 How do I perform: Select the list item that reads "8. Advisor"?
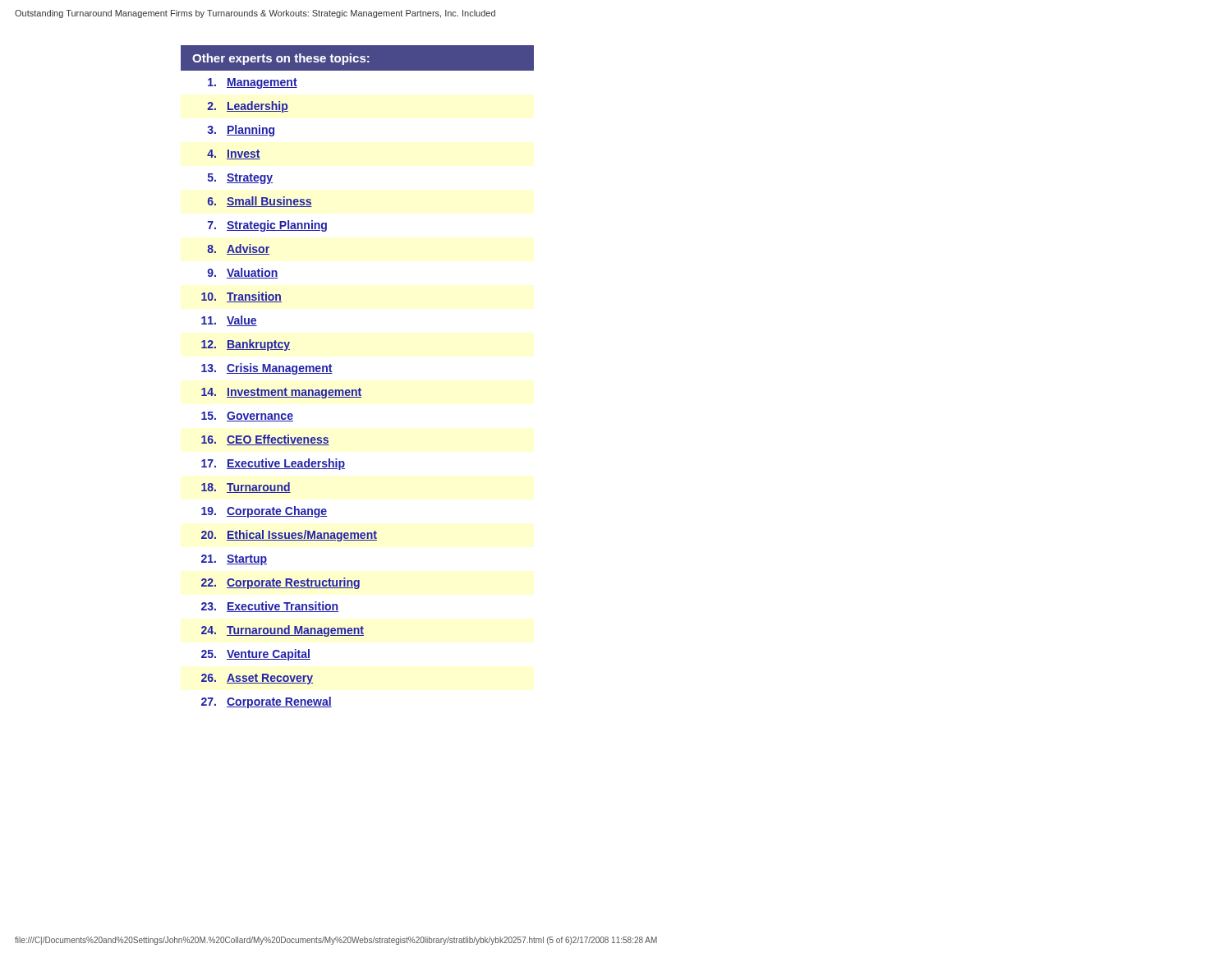[x=238, y=249]
